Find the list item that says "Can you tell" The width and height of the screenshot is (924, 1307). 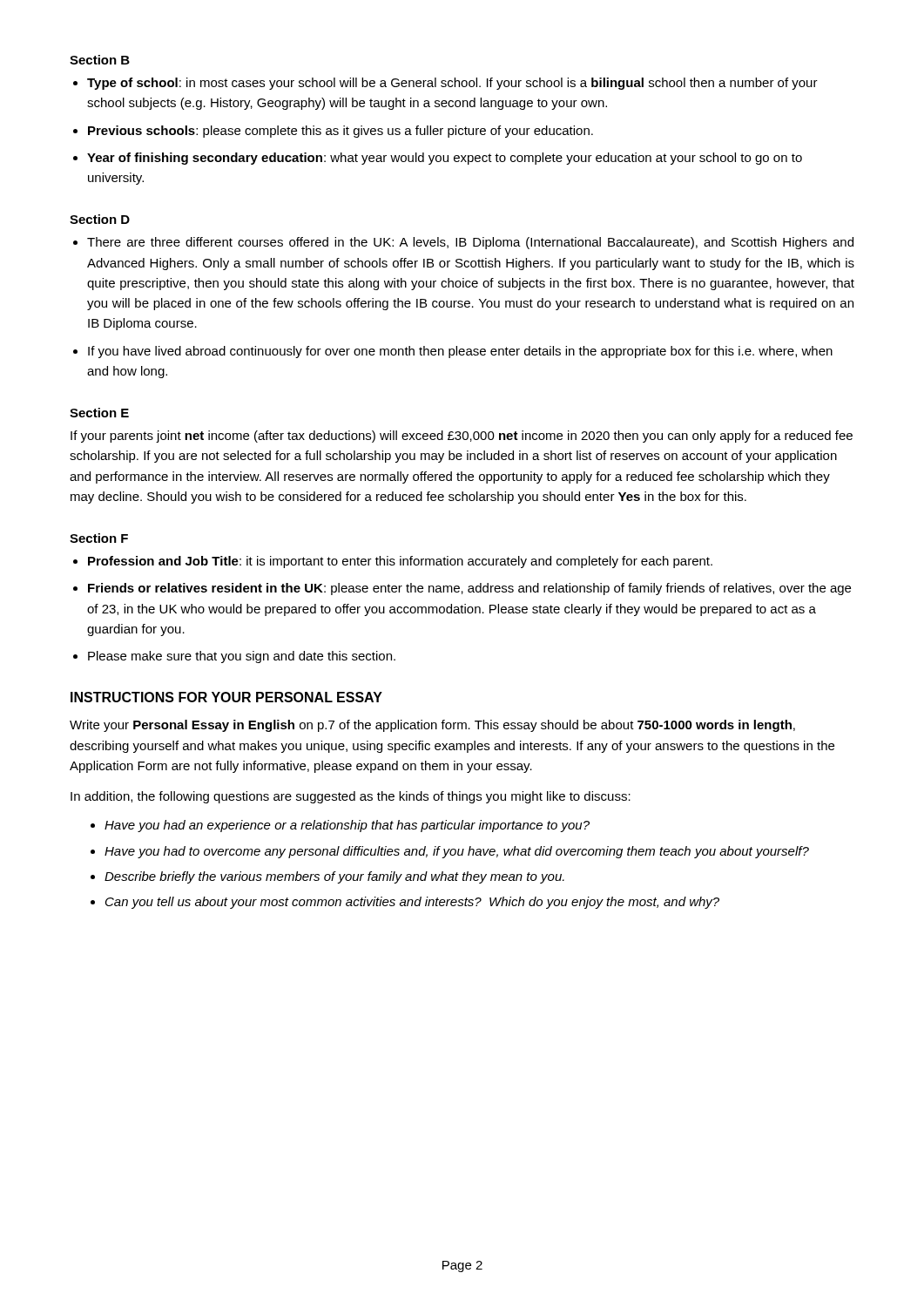click(412, 901)
